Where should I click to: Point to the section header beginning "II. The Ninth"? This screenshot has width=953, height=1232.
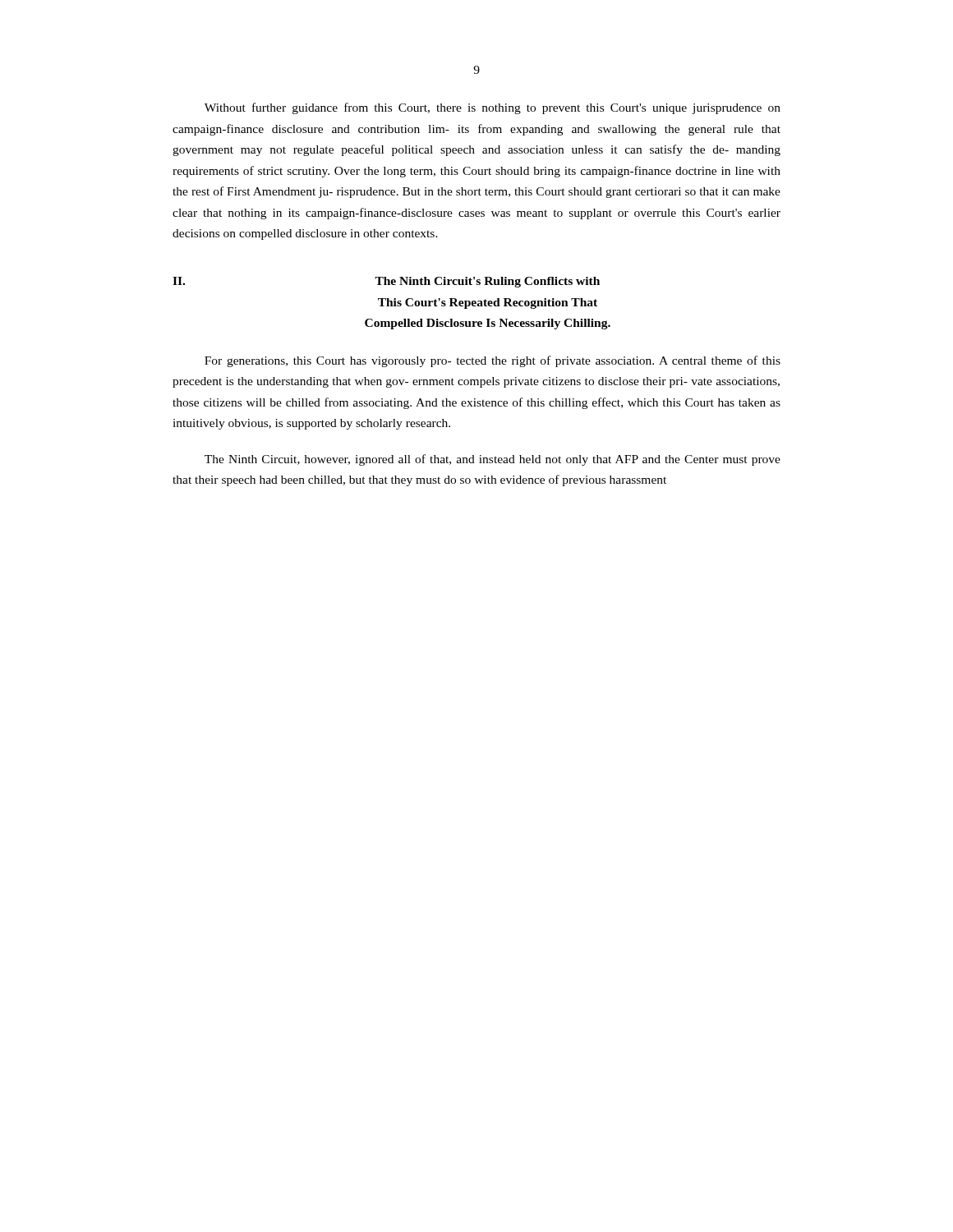point(476,302)
